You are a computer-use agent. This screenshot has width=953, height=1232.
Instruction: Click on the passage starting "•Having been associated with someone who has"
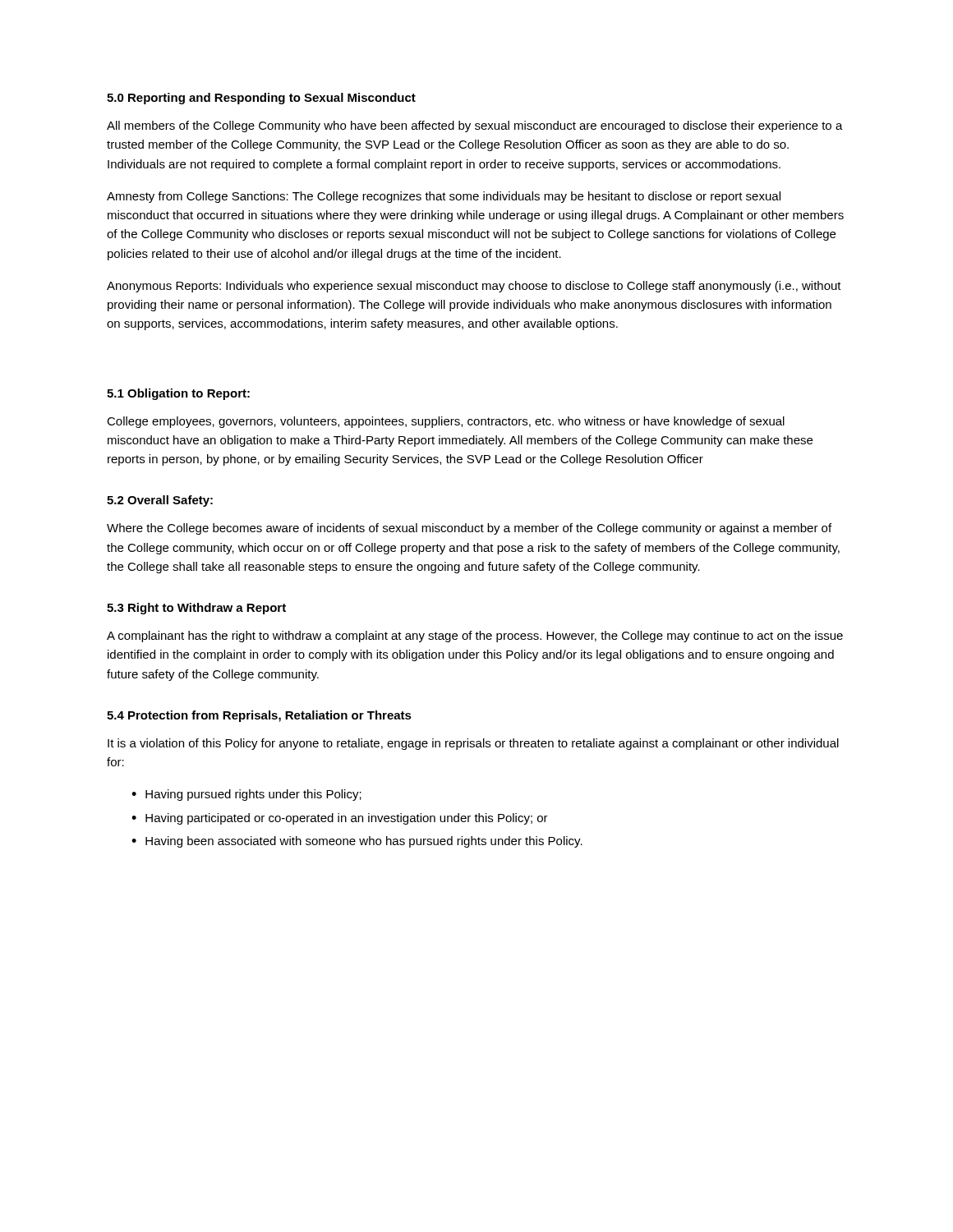point(357,841)
